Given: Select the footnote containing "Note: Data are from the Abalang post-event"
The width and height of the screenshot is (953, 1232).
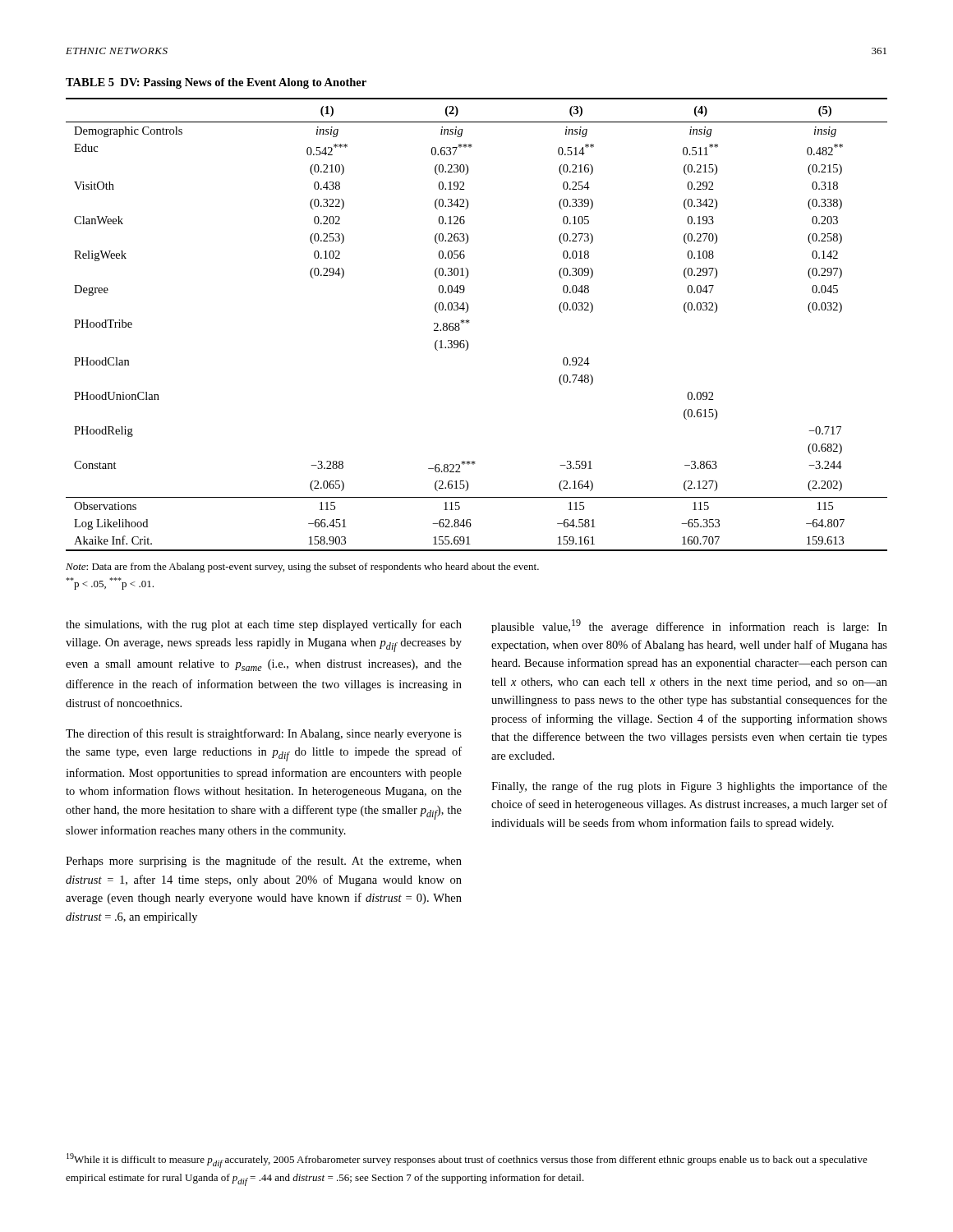Looking at the screenshot, I should (303, 575).
